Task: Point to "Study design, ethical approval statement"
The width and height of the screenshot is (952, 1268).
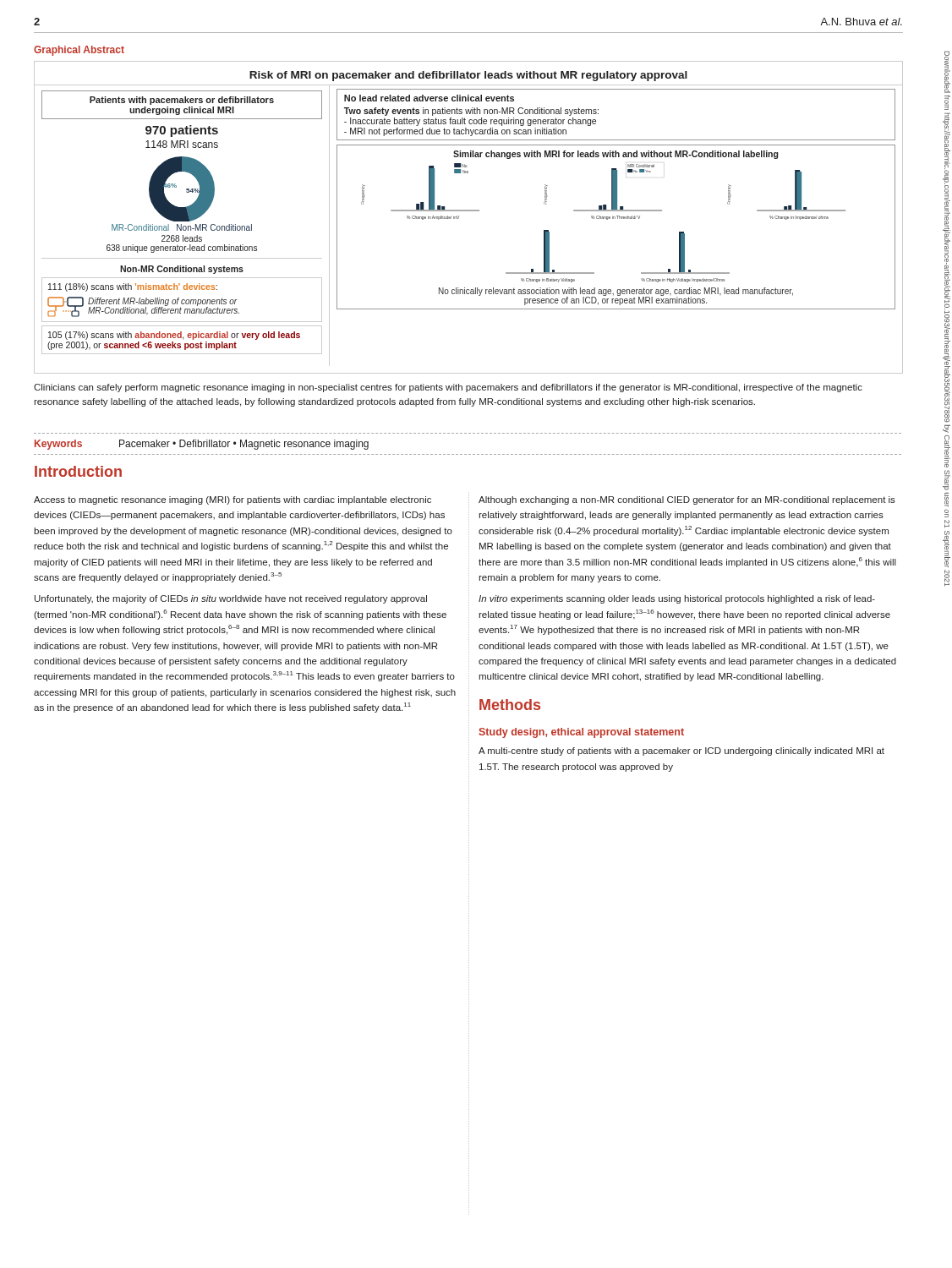Action: [581, 732]
